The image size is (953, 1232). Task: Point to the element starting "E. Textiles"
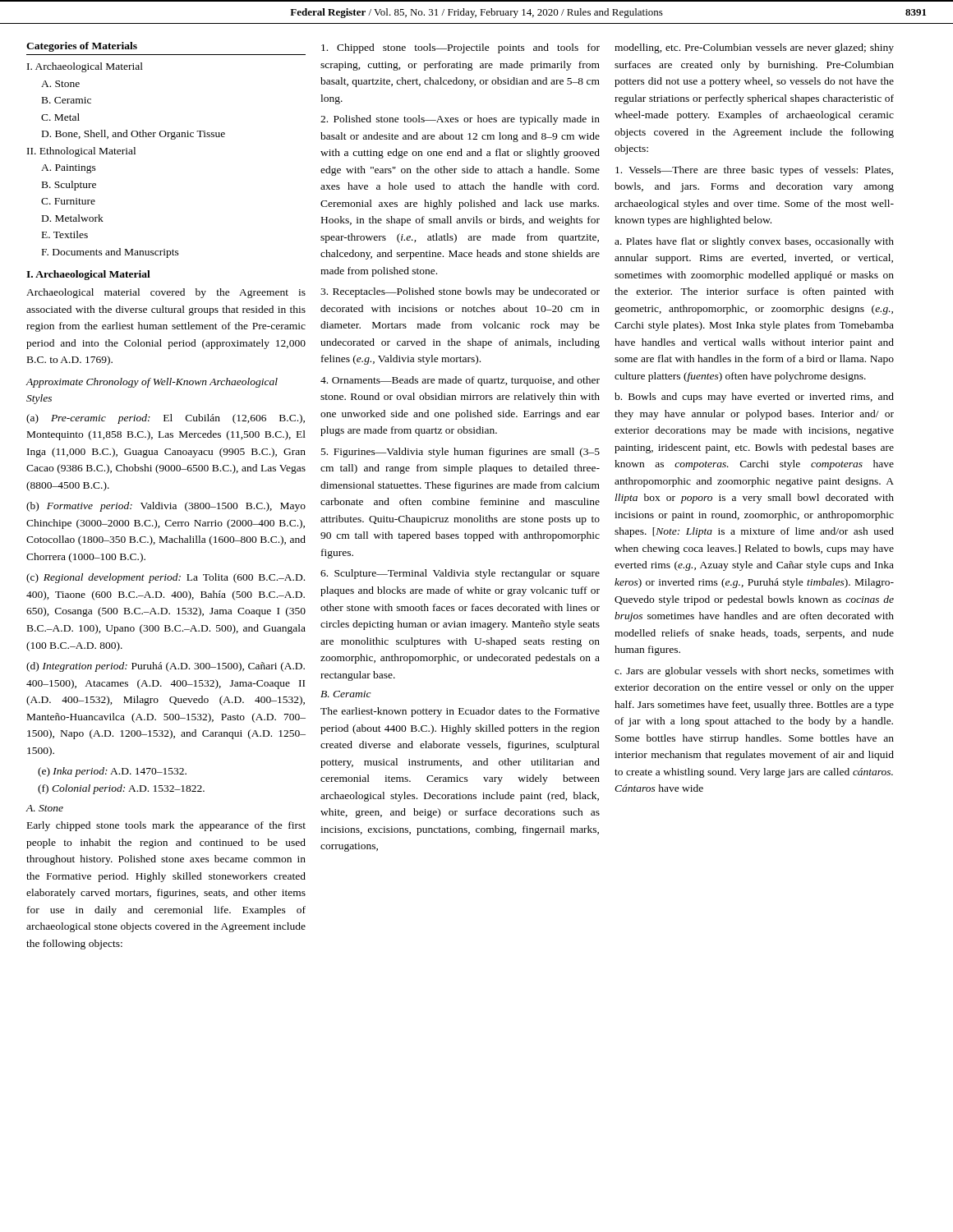click(65, 235)
